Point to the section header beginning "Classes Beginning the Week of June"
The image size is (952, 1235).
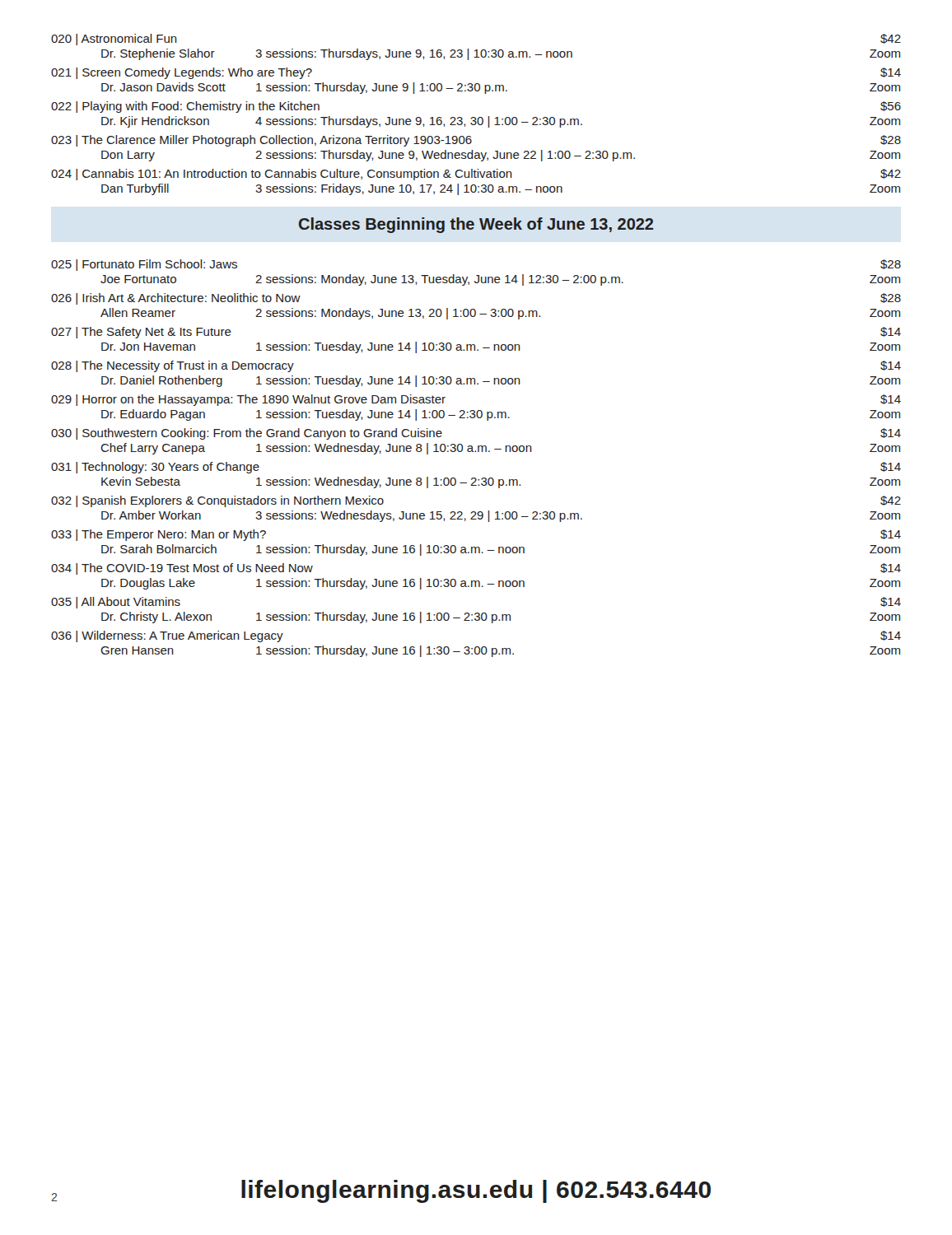[476, 224]
